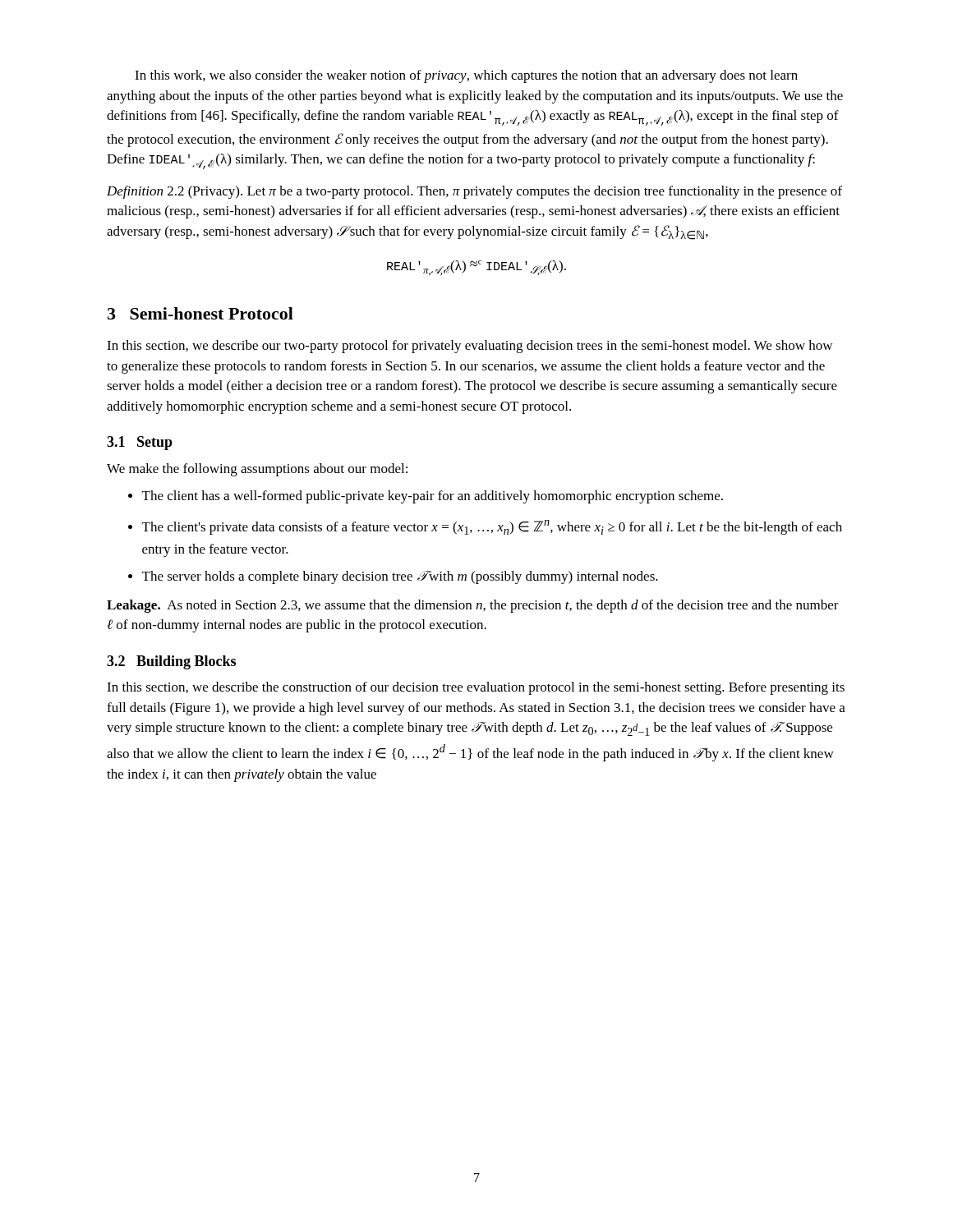This screenshot has width=953, height=1232.
Task: Navigate to the block starting "3.2 Building Blocks"
Action: click(171, 662)
